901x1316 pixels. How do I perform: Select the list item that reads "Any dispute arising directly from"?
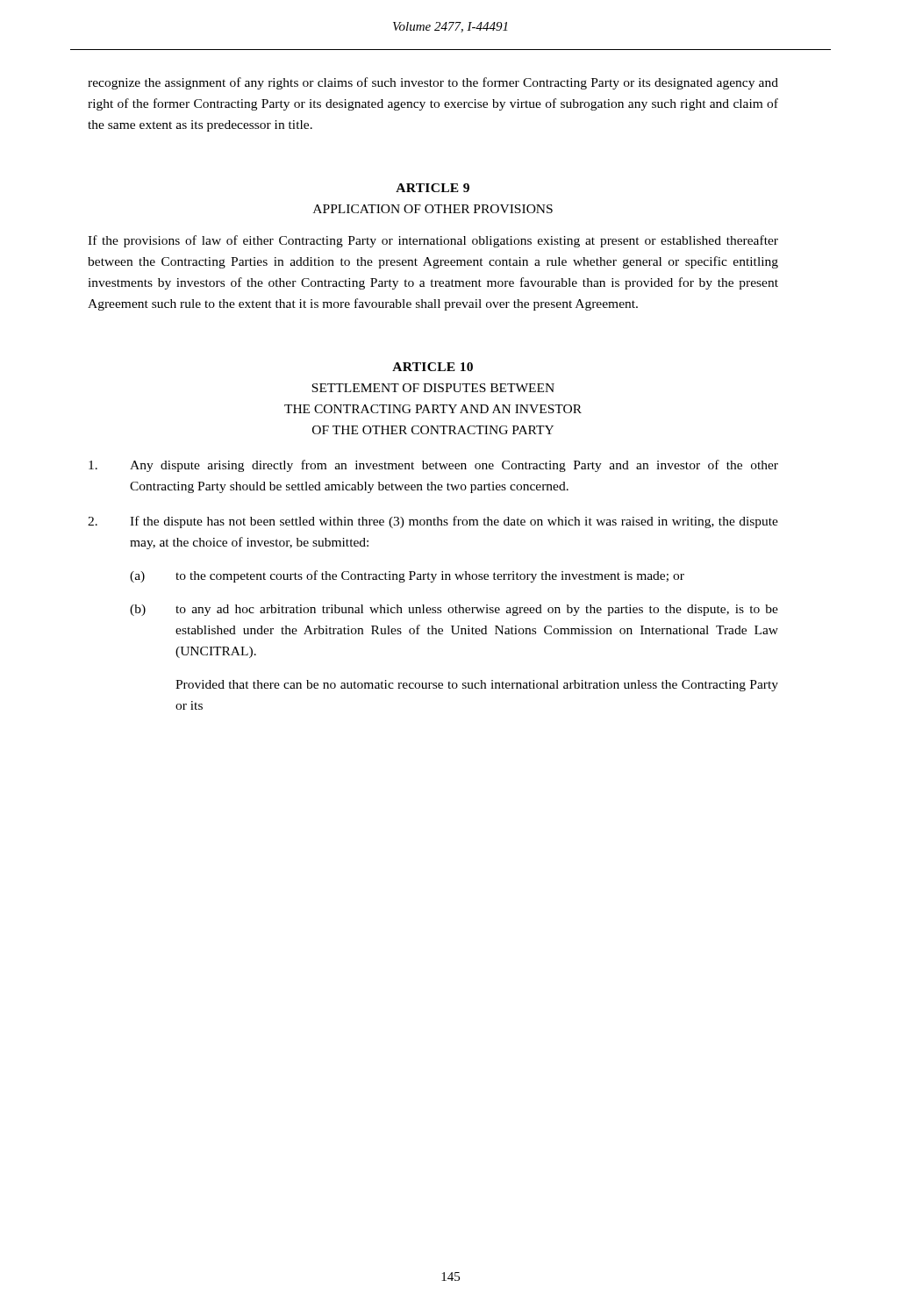pyautogui.click(x=433, y=476)
